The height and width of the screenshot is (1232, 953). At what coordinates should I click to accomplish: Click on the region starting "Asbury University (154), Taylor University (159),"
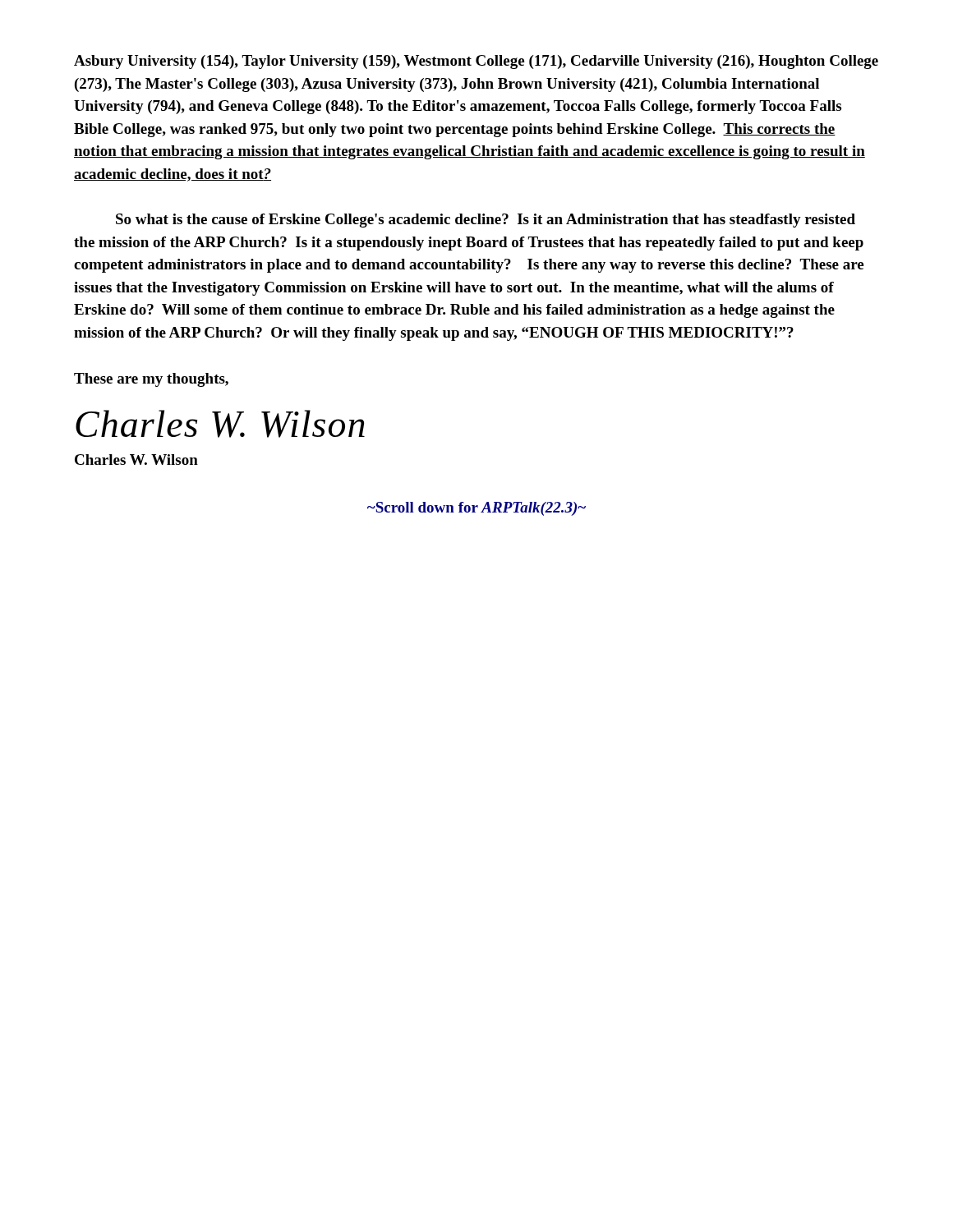tap(476, 117)
